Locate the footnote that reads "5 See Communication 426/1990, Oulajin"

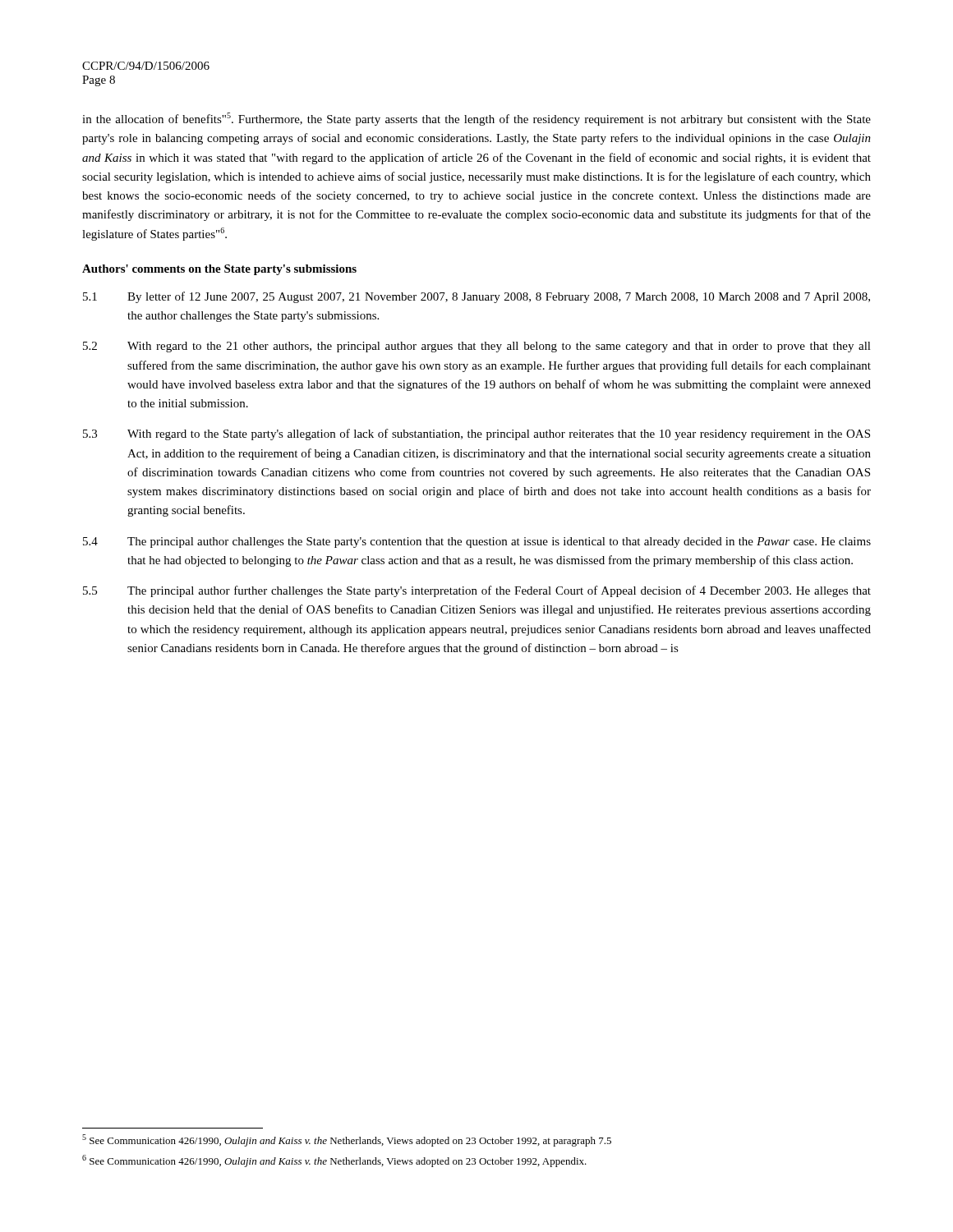tap(347, 1140)
